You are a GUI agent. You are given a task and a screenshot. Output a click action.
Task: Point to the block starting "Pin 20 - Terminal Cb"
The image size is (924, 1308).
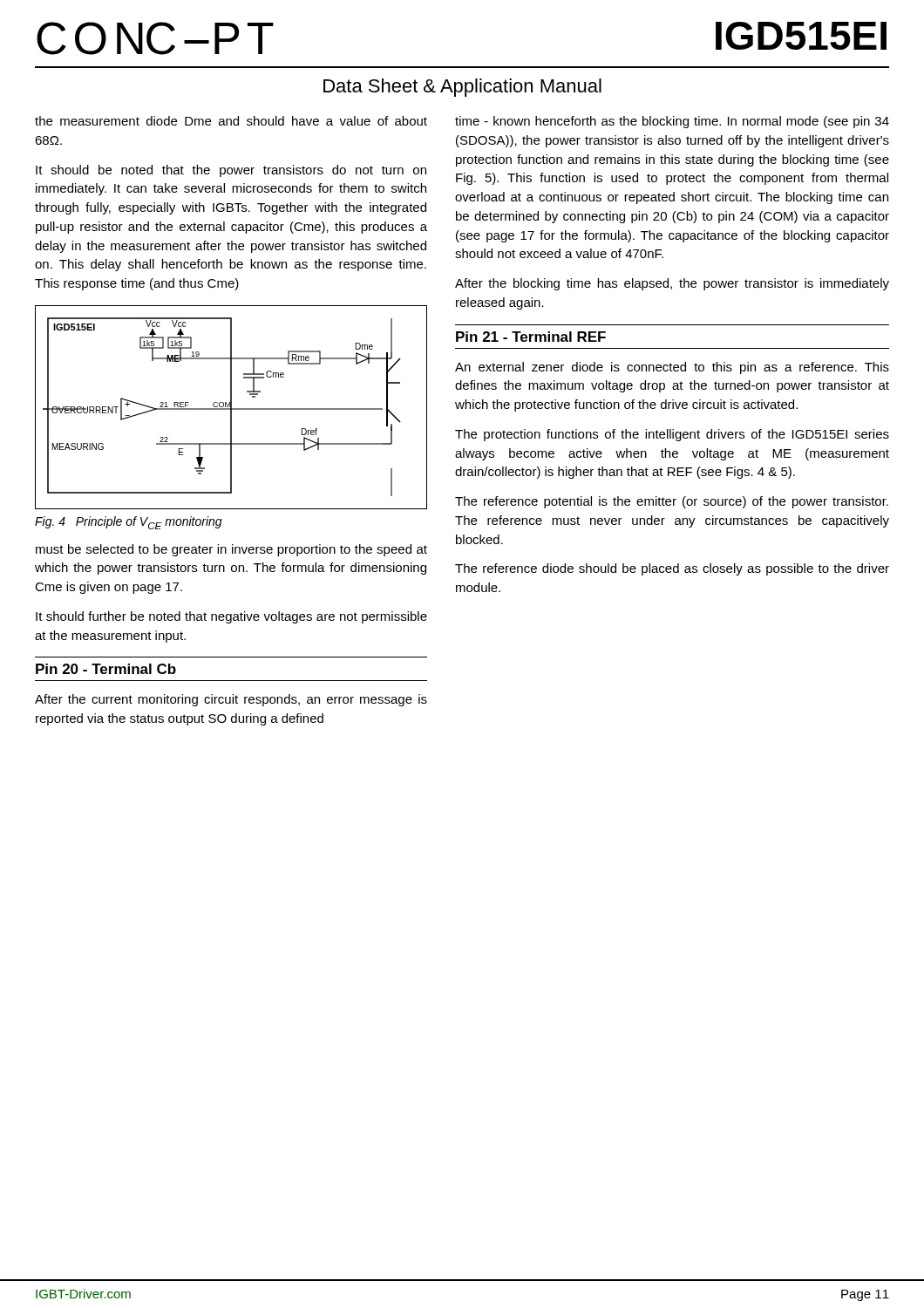(x=106, y=669)
